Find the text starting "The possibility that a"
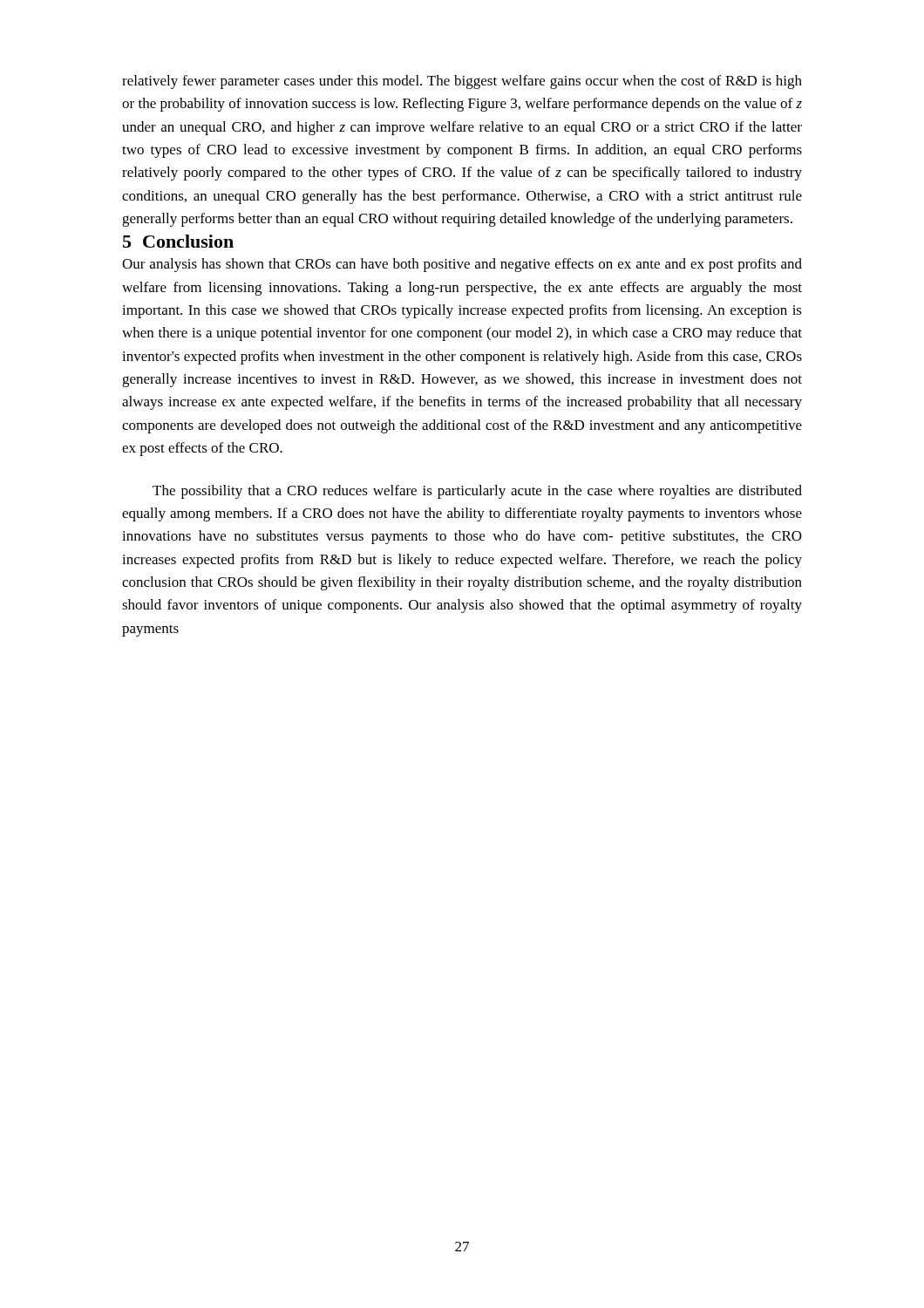924x1308 pixels. click(462, 560)
